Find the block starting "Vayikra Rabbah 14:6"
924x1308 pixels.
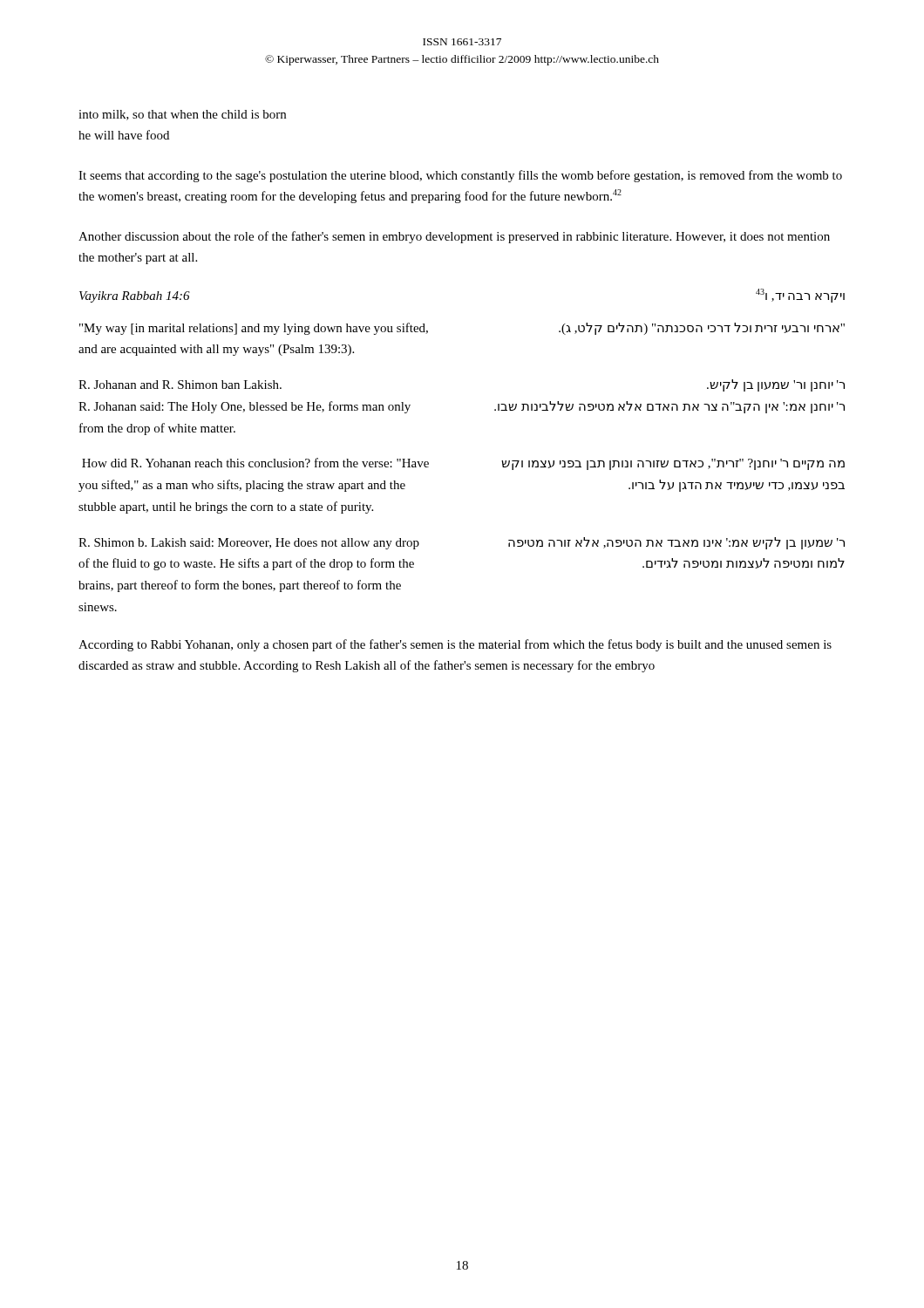click(134, 295)
